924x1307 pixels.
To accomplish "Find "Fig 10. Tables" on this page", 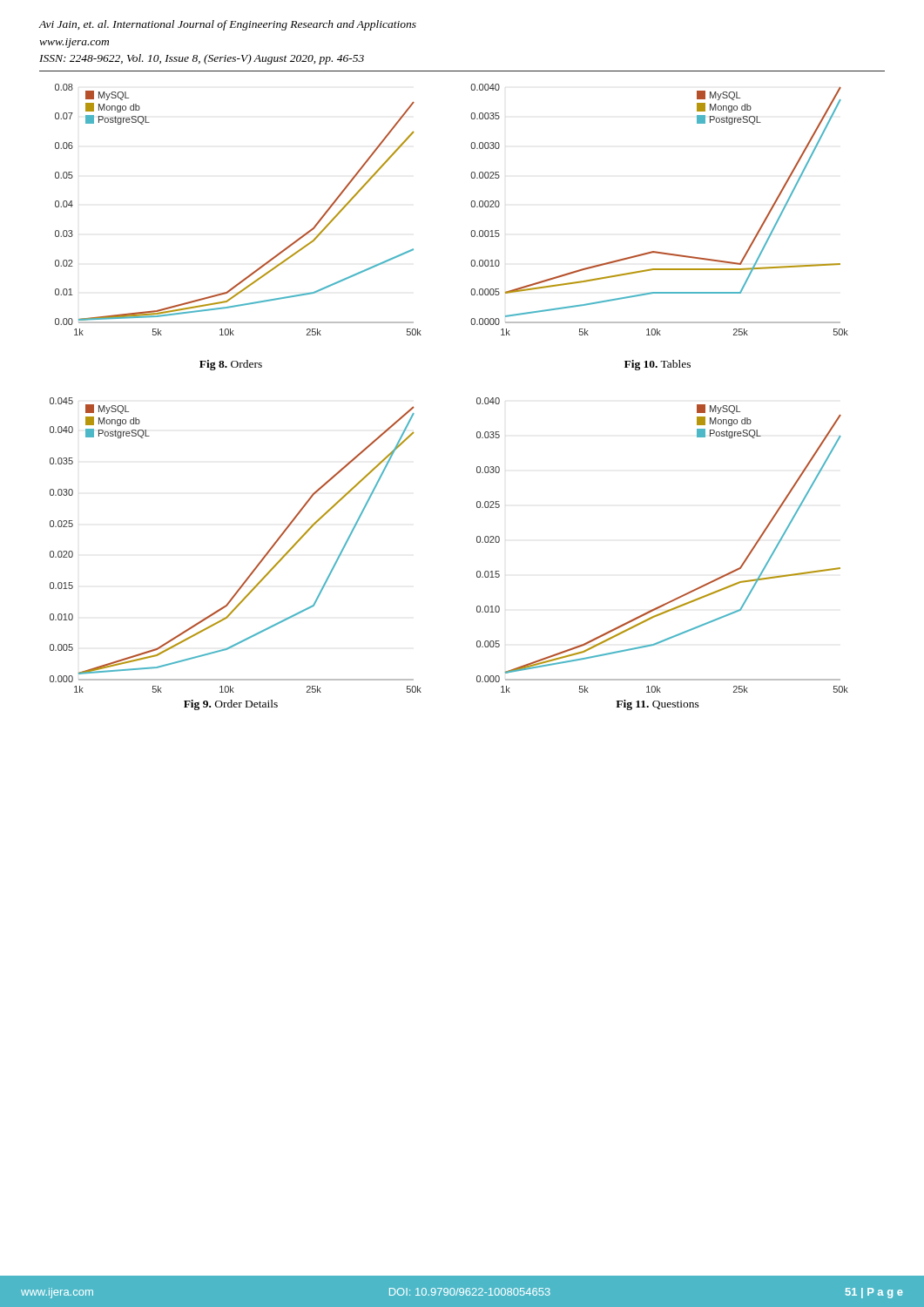I will pyautogui.click(x=658, y=364).
